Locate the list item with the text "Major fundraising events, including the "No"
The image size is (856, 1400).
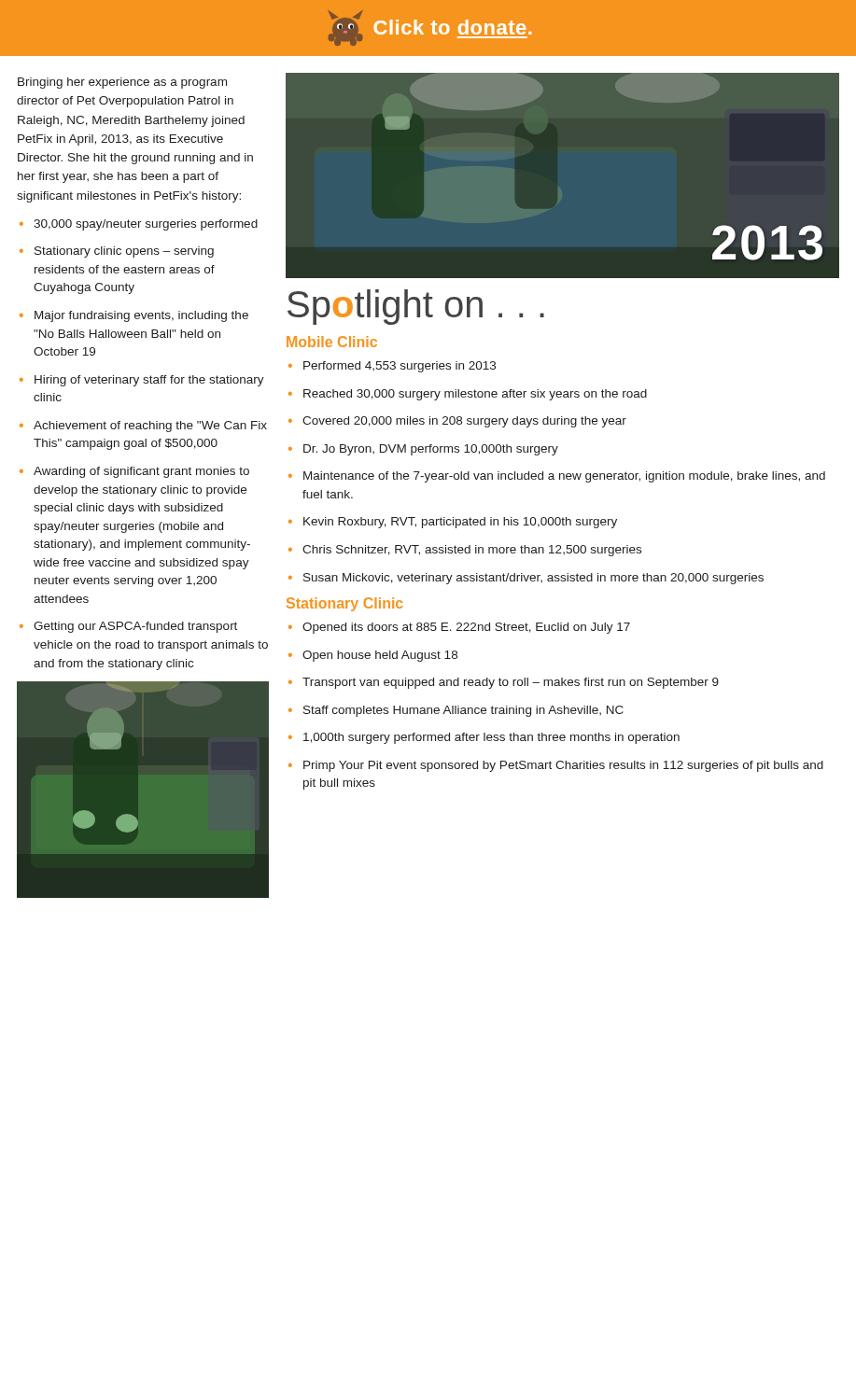pos(143,334)
